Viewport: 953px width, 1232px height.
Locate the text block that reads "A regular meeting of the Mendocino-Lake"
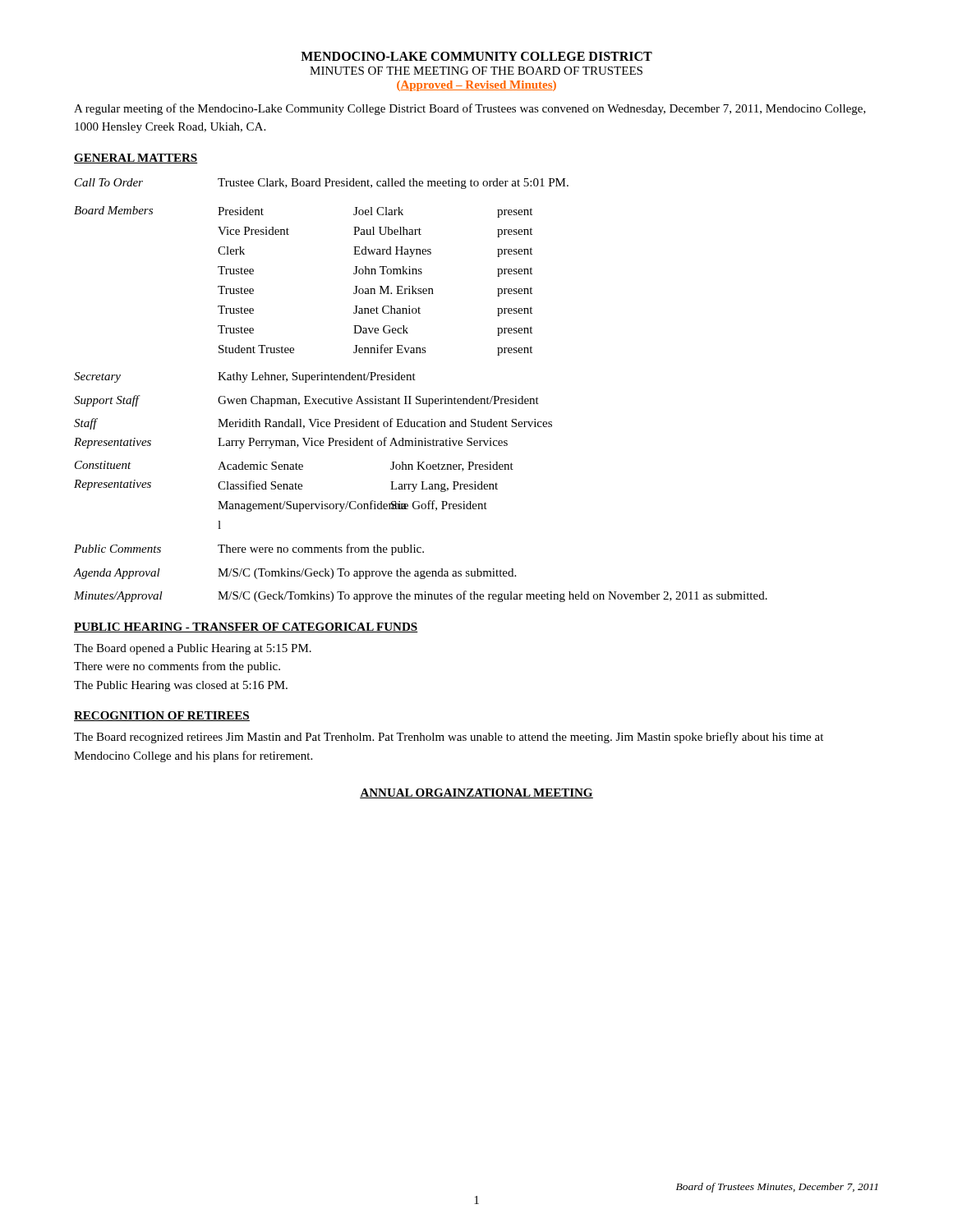coord(470,117)
